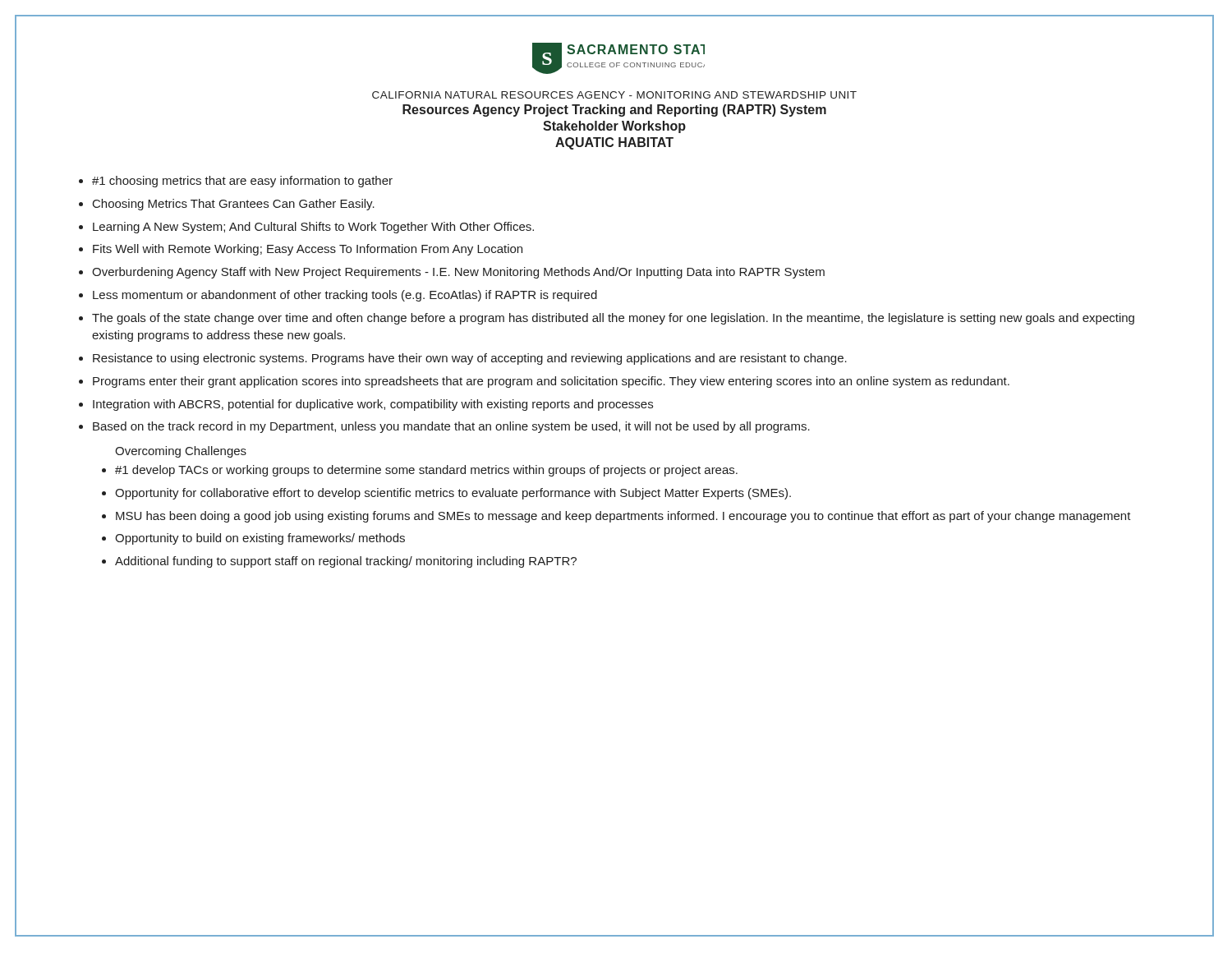The image size is (1232, 953).
Task: Where is the passage that starts "#1 choosing metrics that are easy"?
Action: [x=242, y=182]
